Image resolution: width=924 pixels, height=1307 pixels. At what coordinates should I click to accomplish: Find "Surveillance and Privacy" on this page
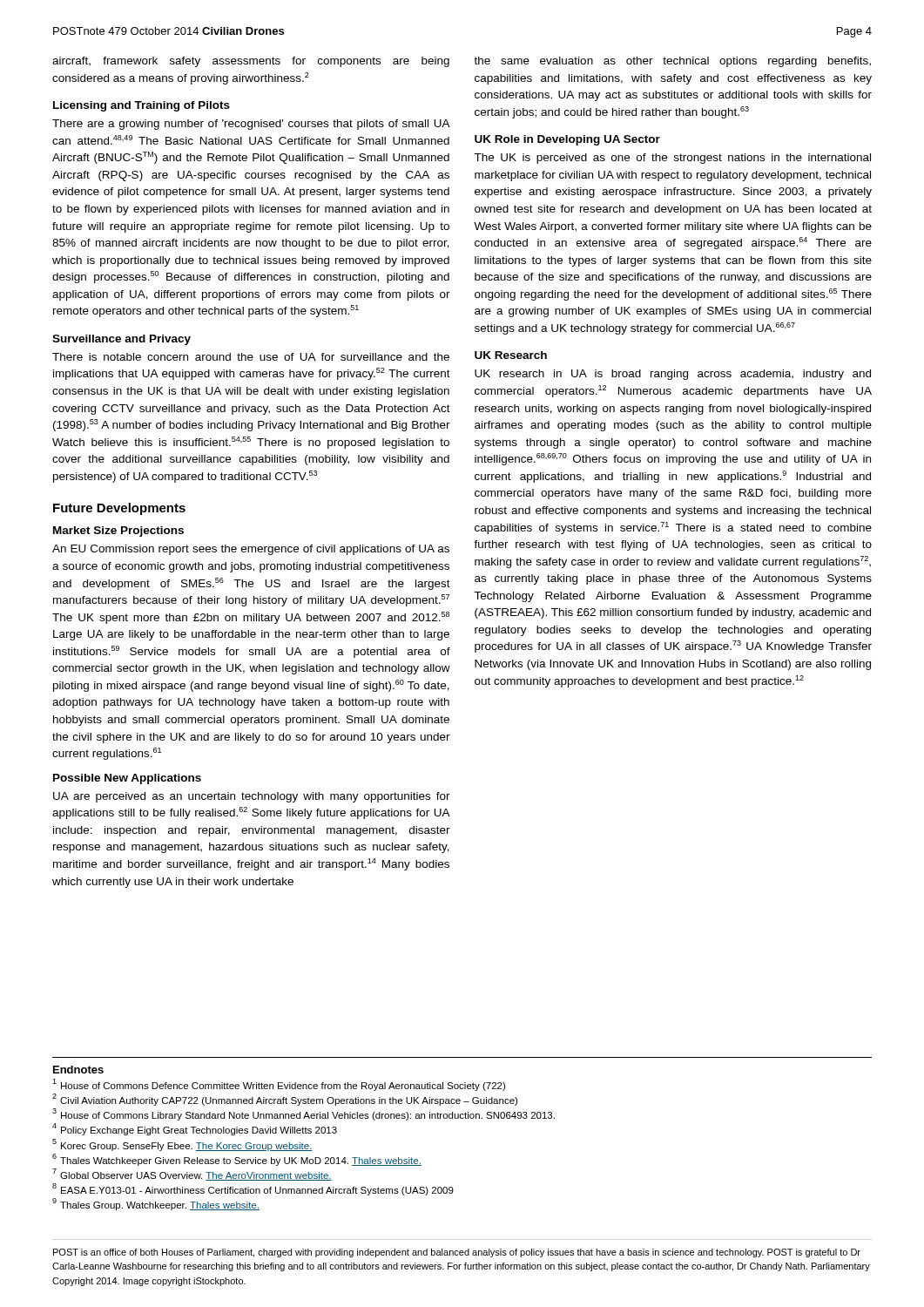[122, 338]
